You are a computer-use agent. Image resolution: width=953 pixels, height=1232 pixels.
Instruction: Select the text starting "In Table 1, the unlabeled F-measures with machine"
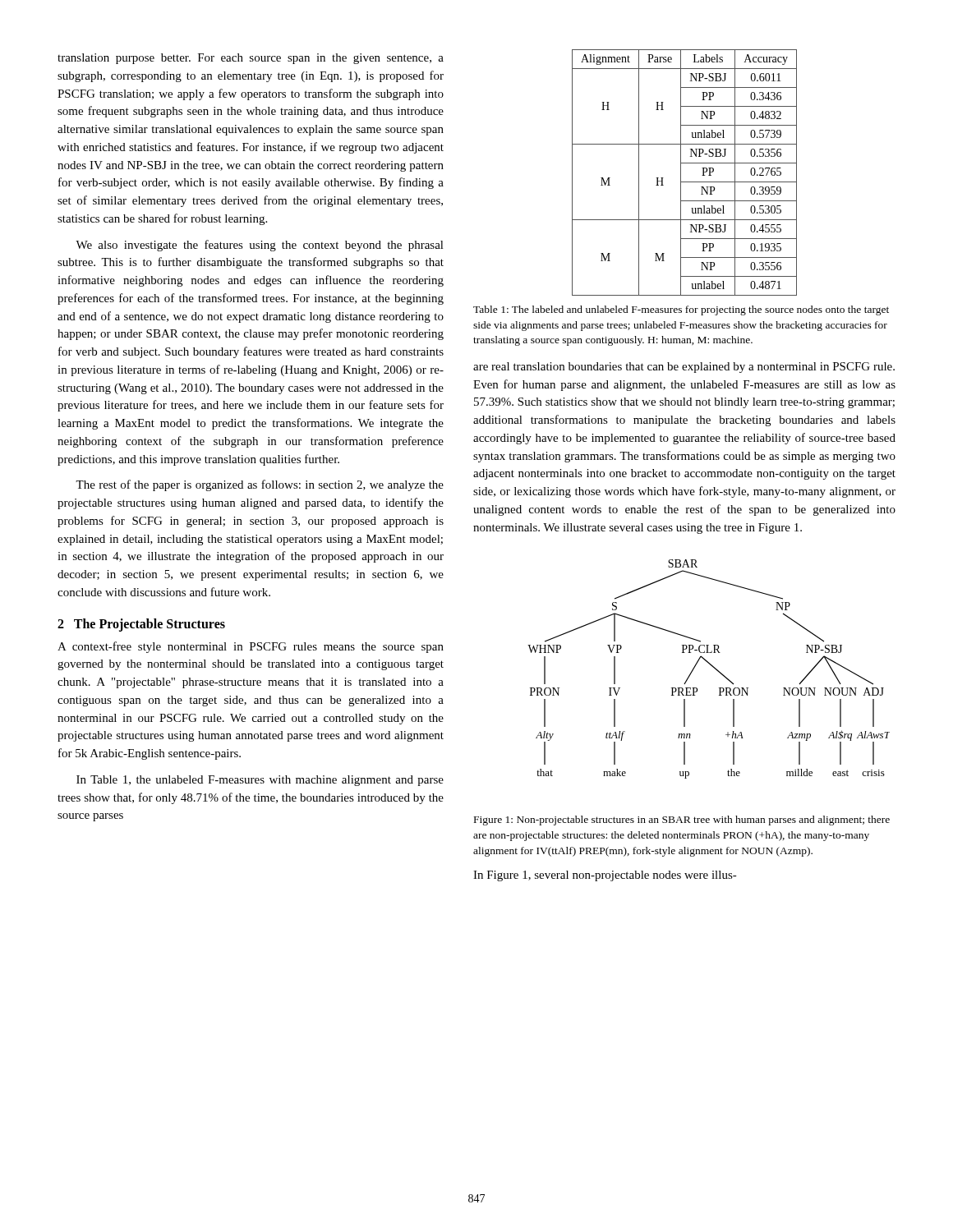coord(251,798)
